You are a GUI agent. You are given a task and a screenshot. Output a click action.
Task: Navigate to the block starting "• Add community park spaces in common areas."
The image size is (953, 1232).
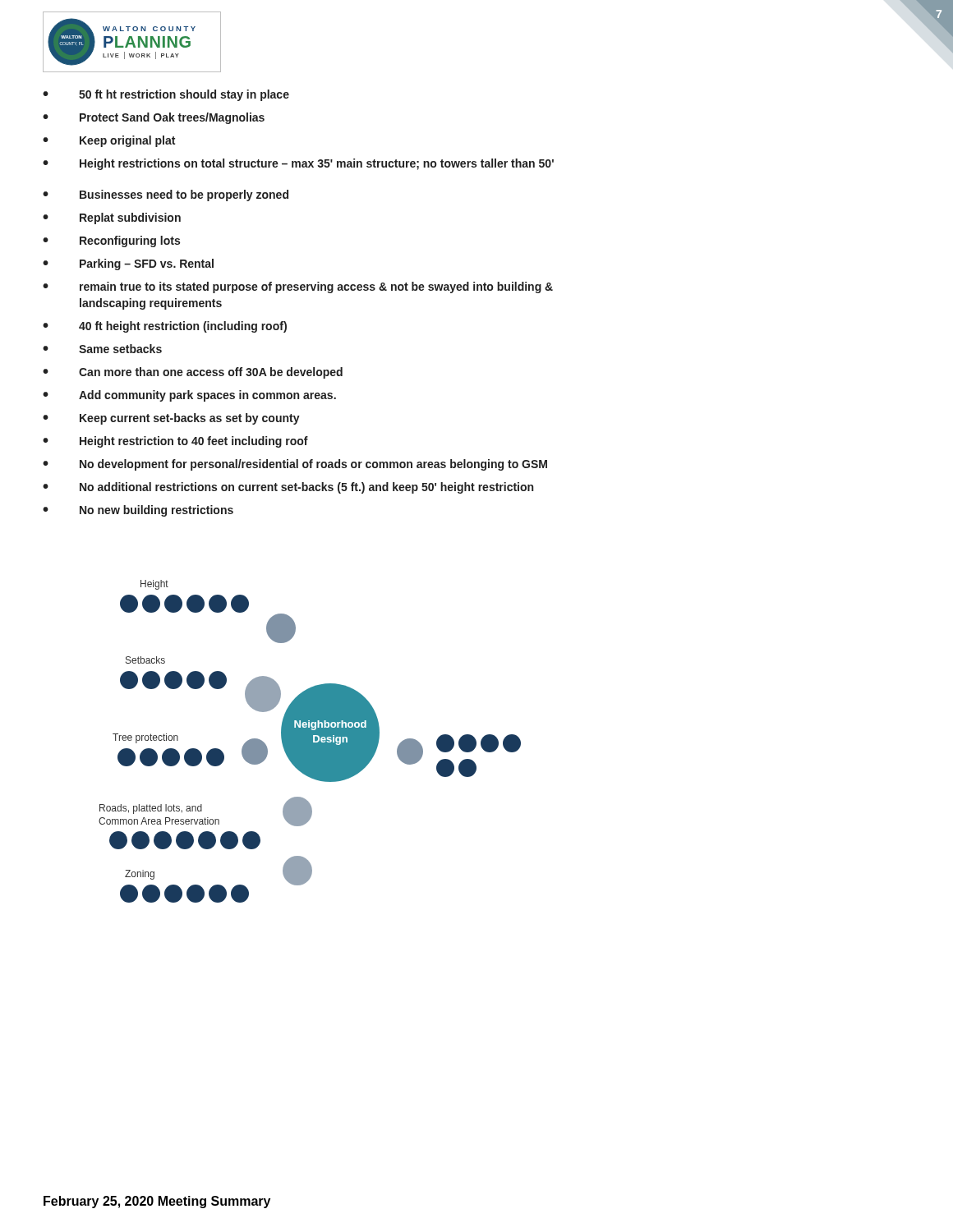pyautogui.click(x=190, y=396)
